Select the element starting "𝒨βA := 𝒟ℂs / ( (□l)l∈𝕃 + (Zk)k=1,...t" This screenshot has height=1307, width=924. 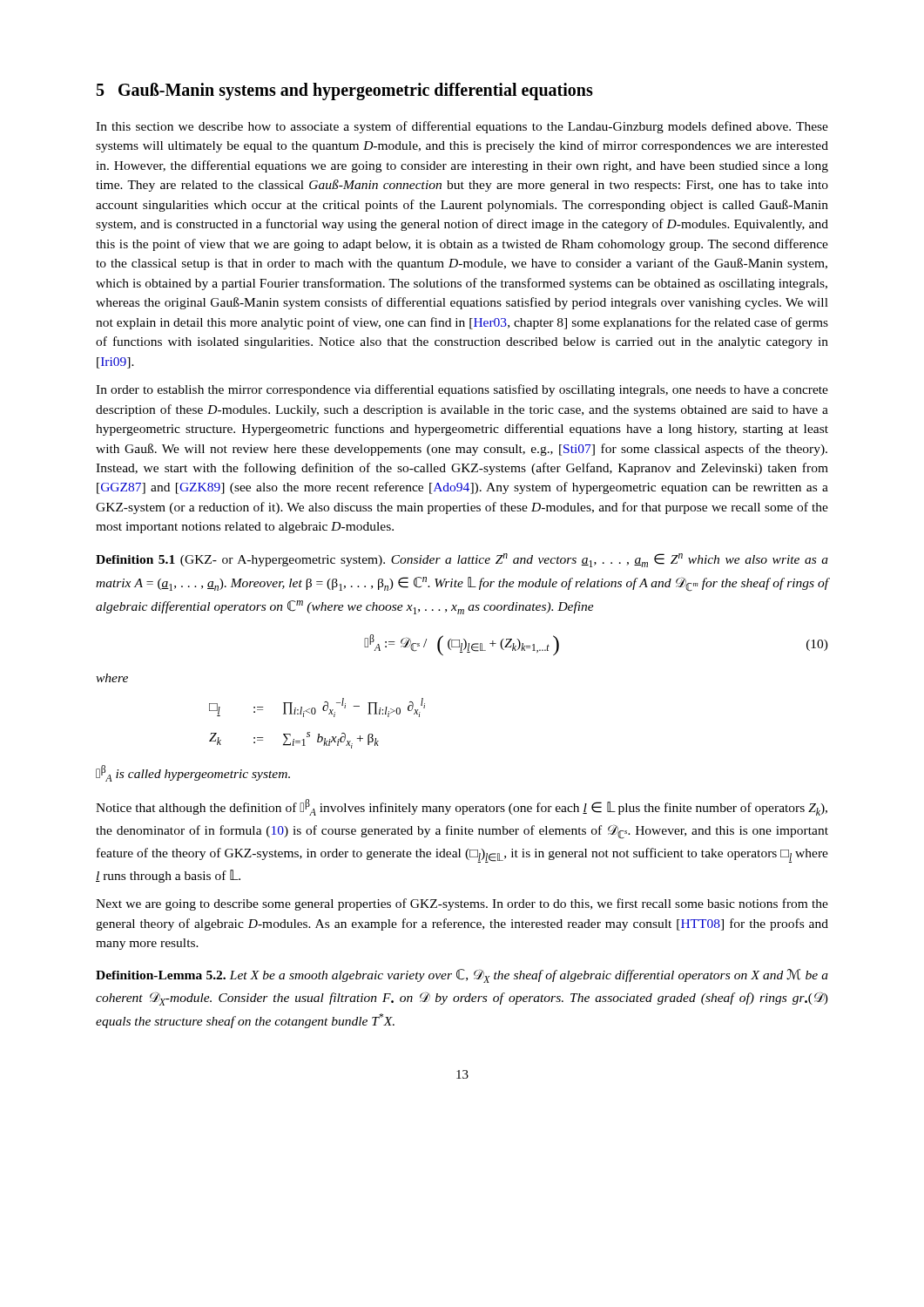click(x=466, y=645)
